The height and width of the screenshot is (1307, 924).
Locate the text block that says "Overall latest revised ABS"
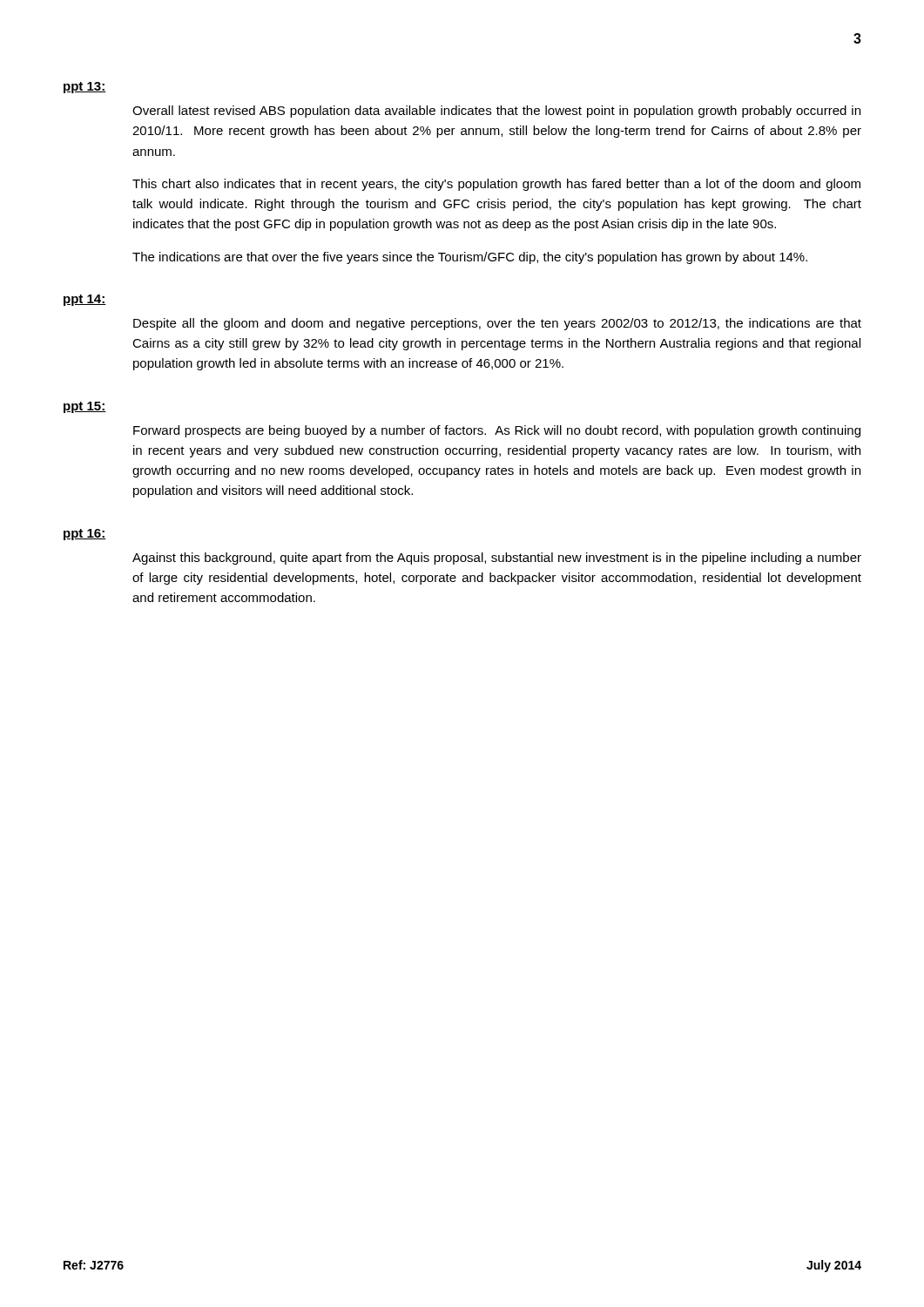(x=497, y=131)
